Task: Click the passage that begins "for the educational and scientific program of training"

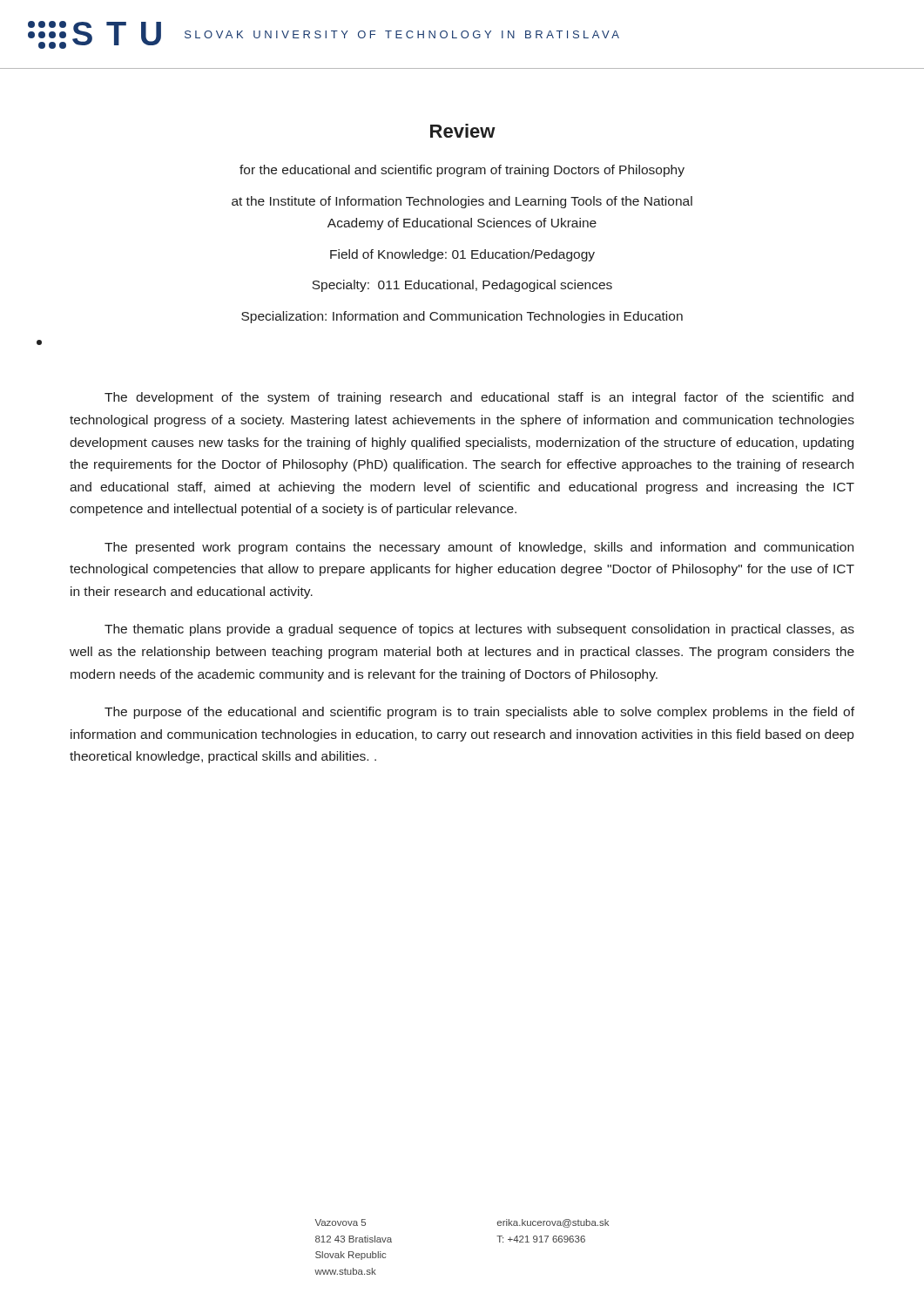Action: click(462, 169)
